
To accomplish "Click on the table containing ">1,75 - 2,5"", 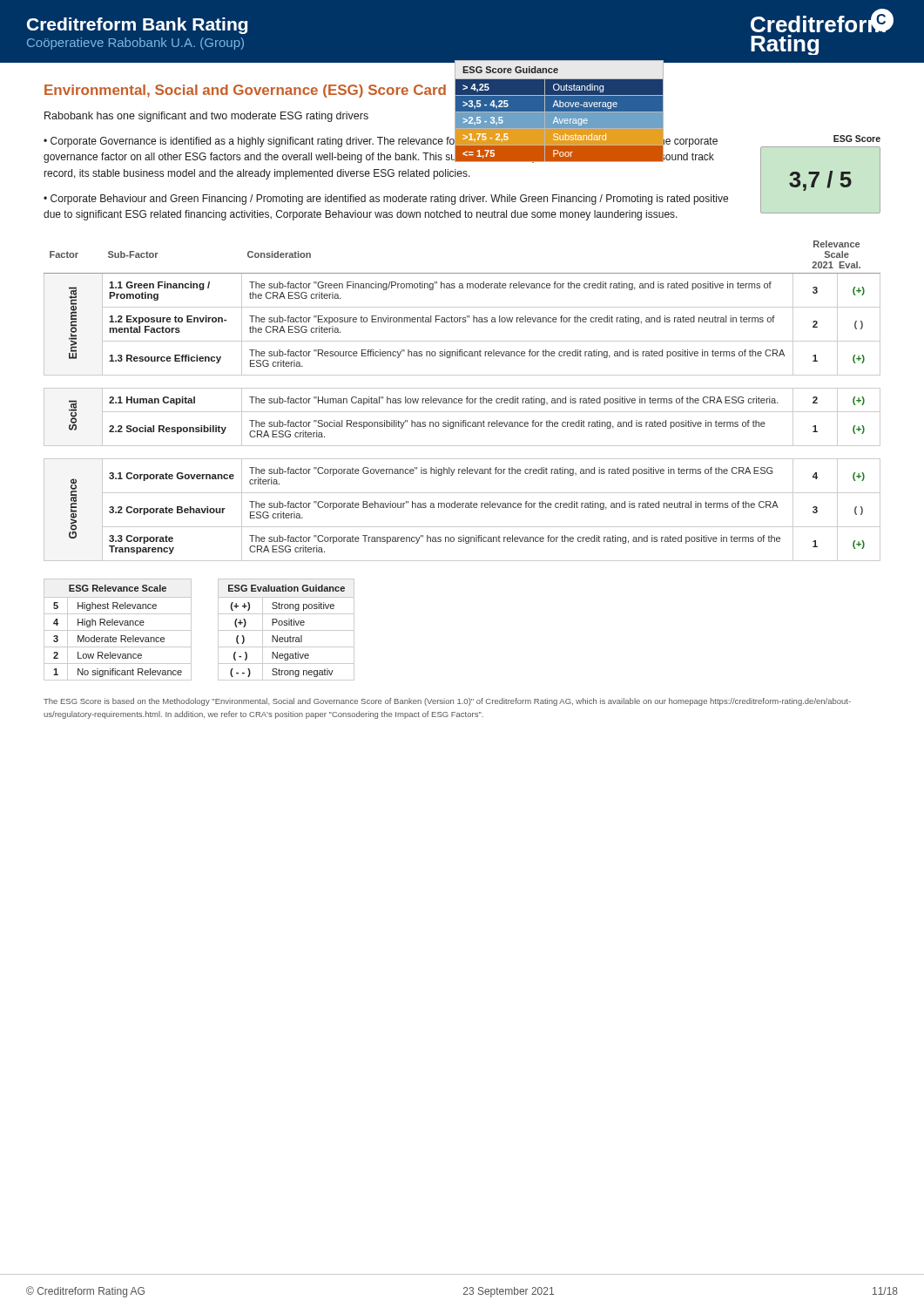I will (x=559, y=111).
